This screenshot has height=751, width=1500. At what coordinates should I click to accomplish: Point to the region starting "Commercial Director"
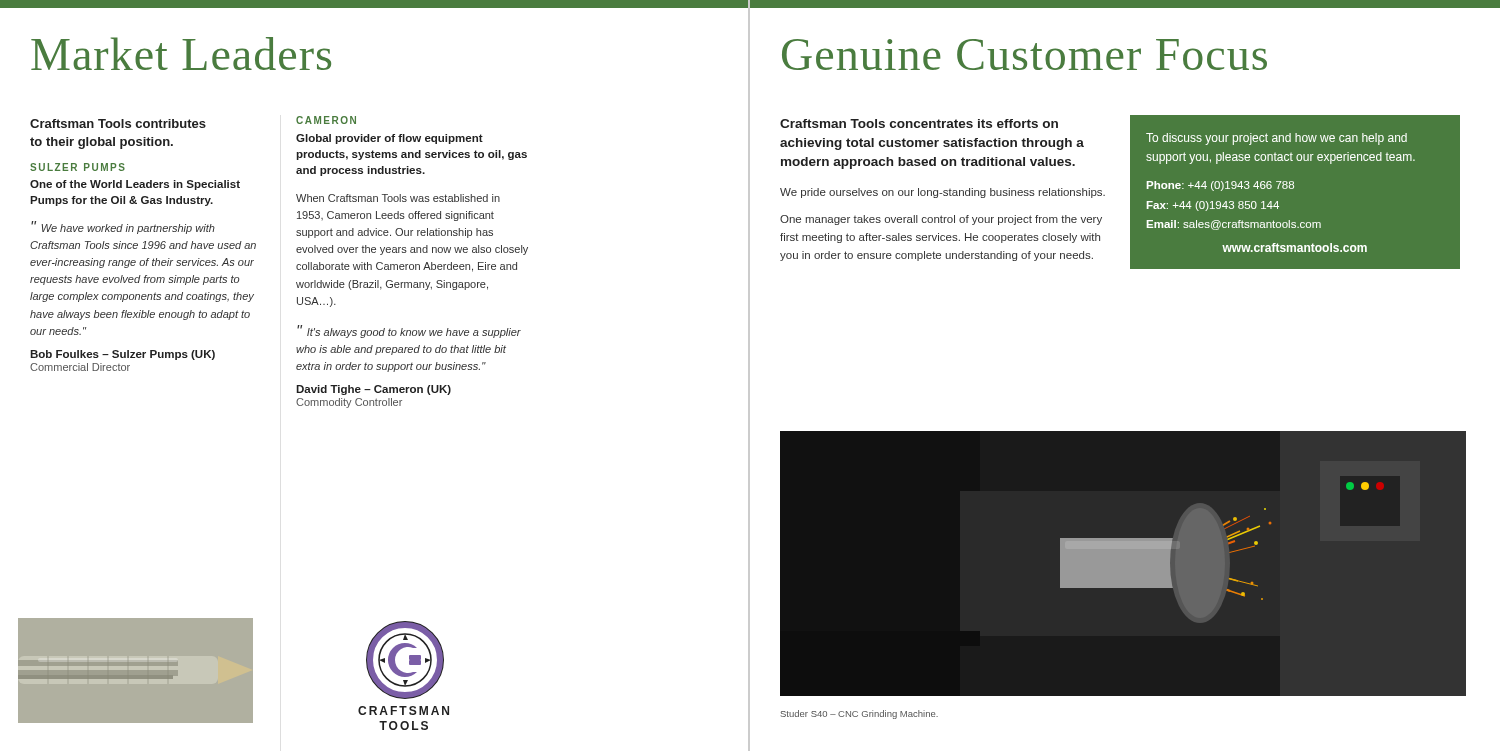[x=80, y=367]
